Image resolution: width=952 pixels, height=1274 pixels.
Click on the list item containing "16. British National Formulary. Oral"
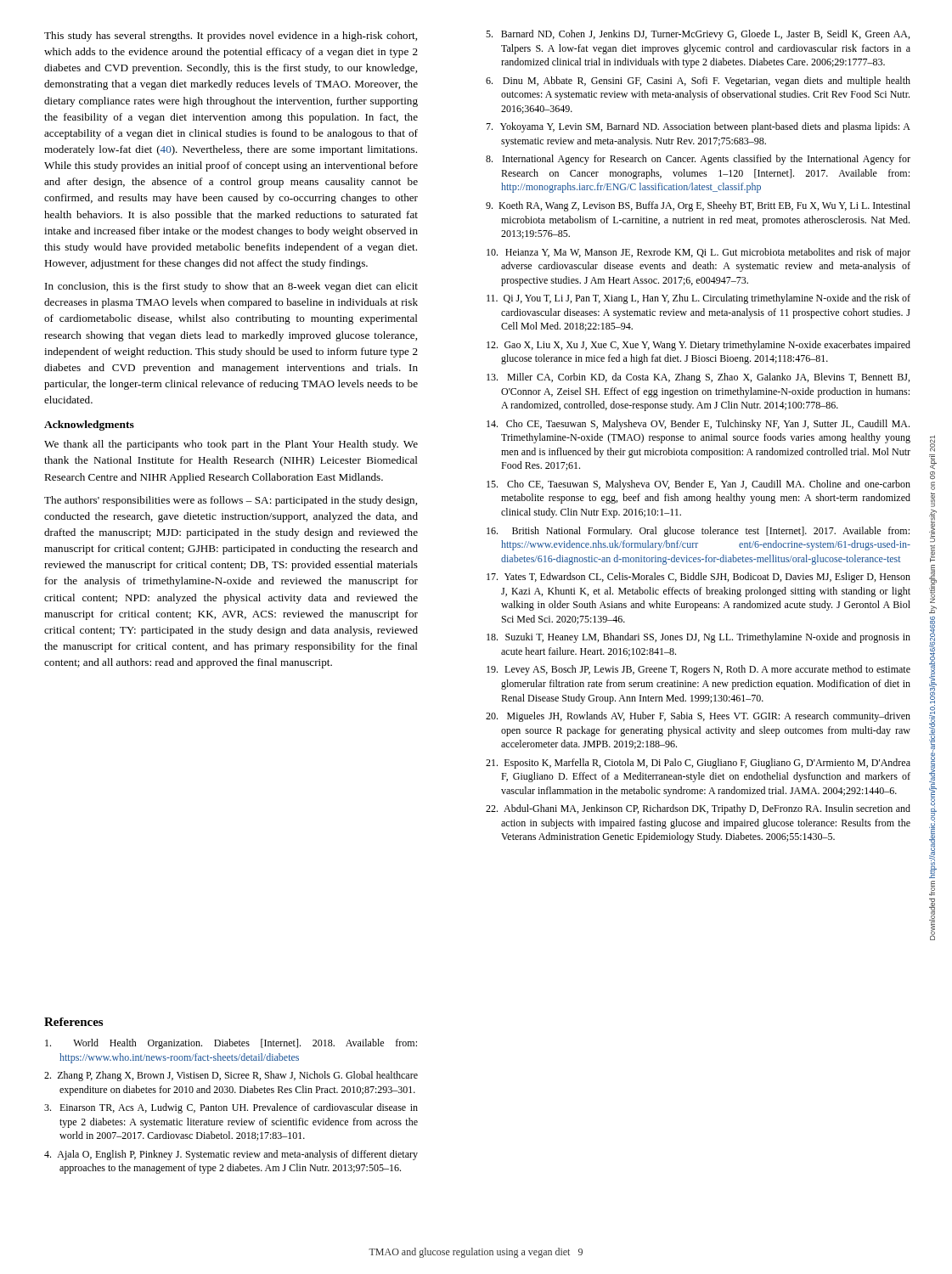(698, 545)
